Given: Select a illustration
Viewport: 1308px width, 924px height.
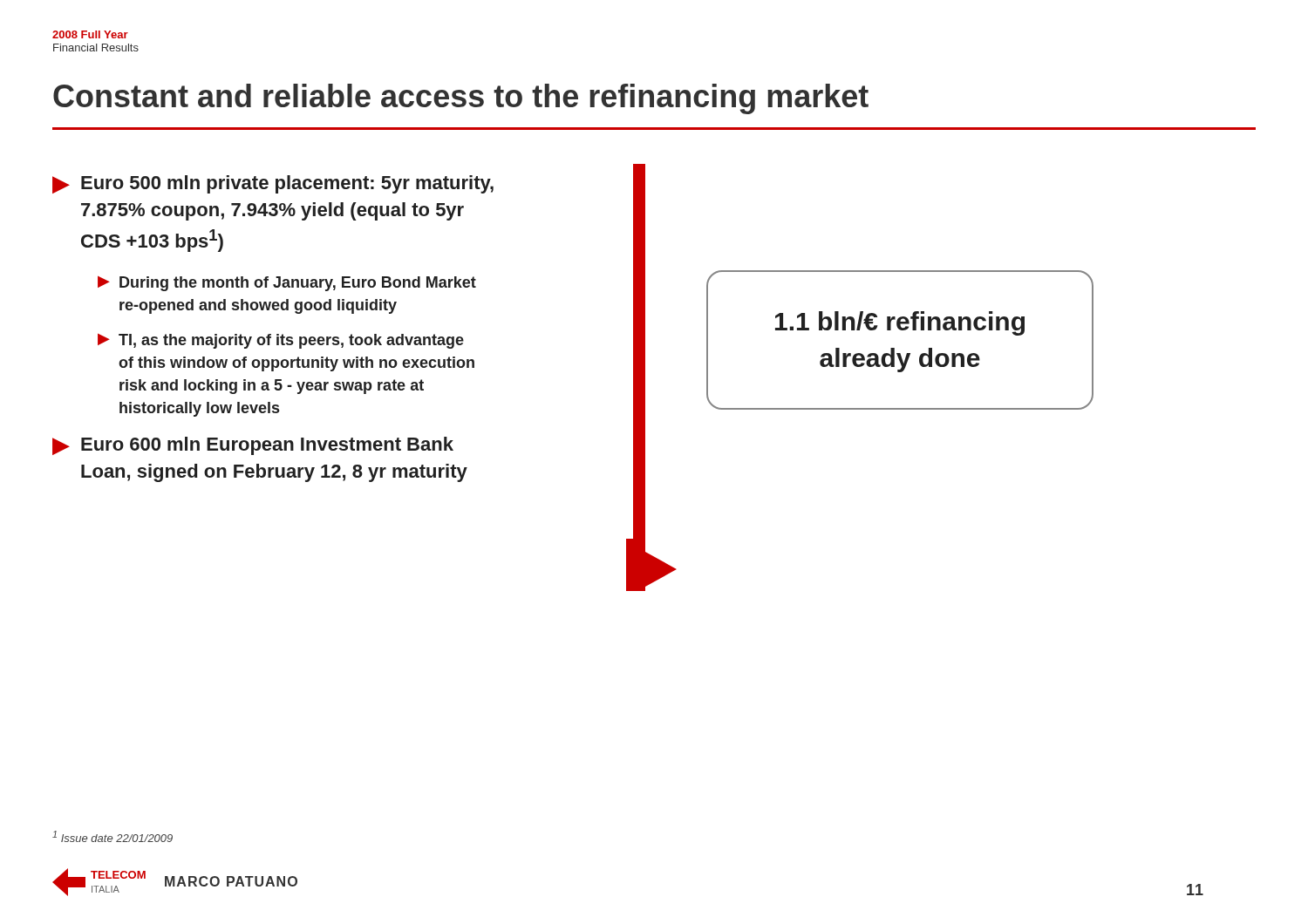Looking at the screenshot, I should [651, 377].
